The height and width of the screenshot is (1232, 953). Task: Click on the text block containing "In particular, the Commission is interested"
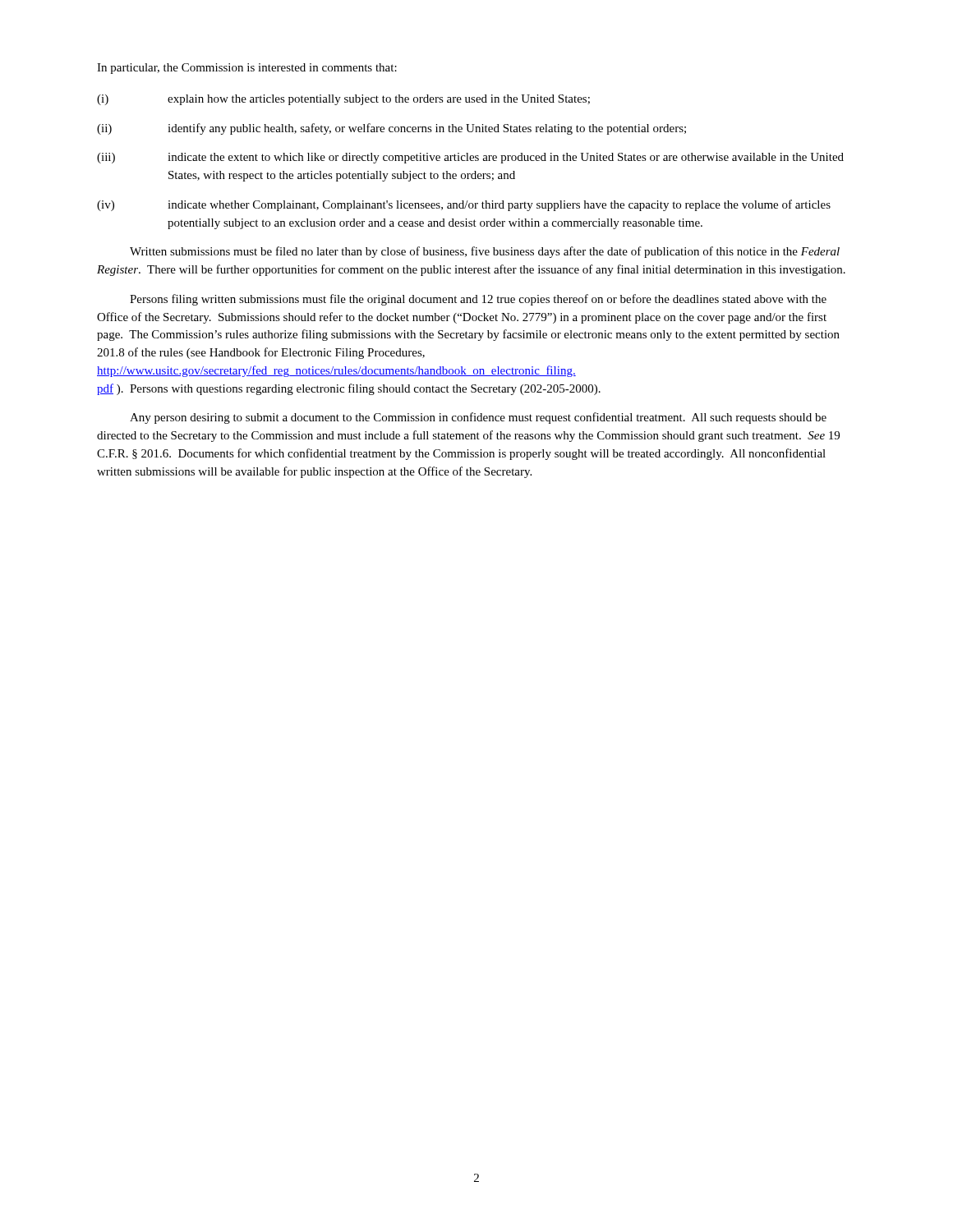(x=247, y=67)
